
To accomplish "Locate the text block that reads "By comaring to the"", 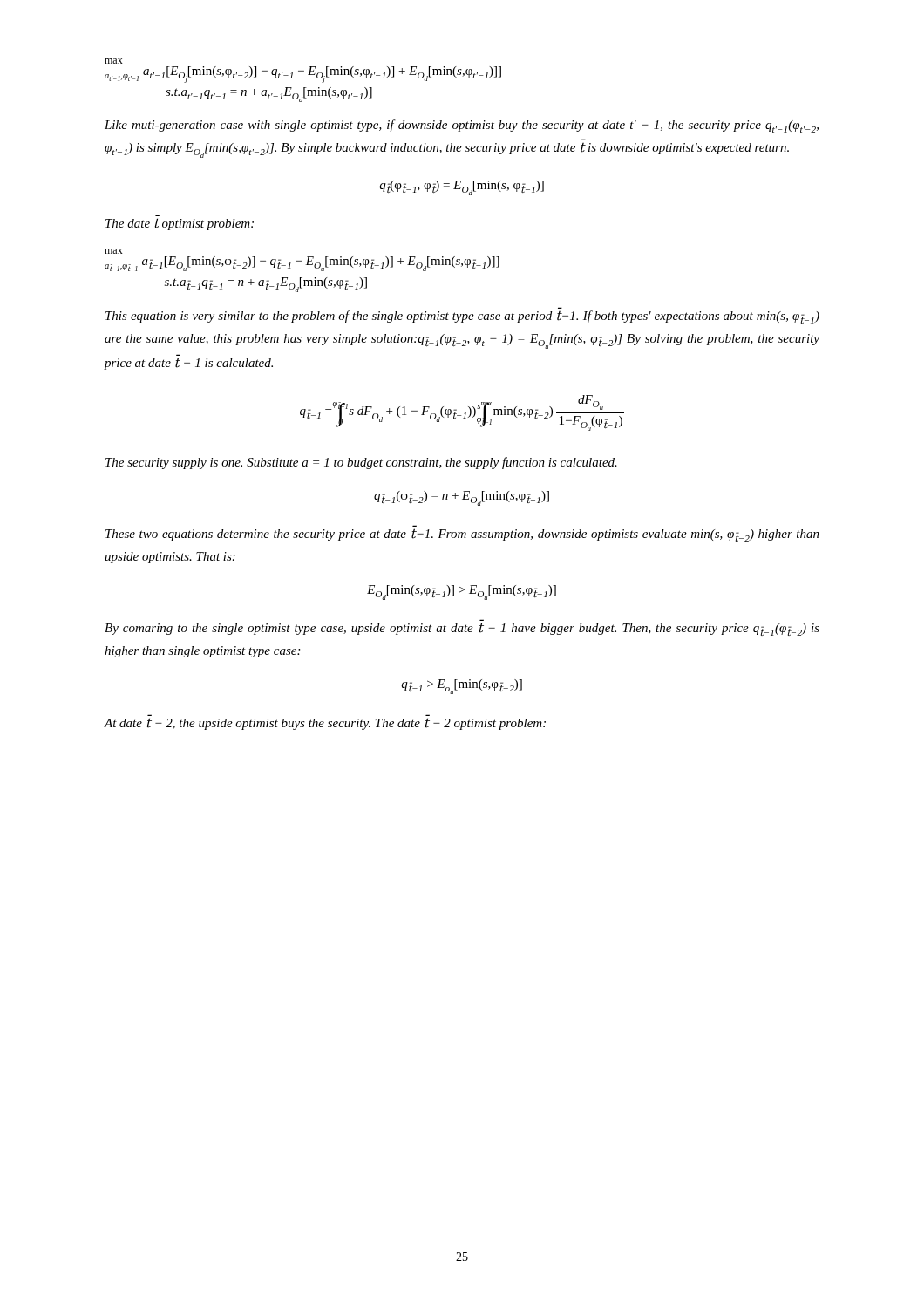I will (x=462, y=640).
